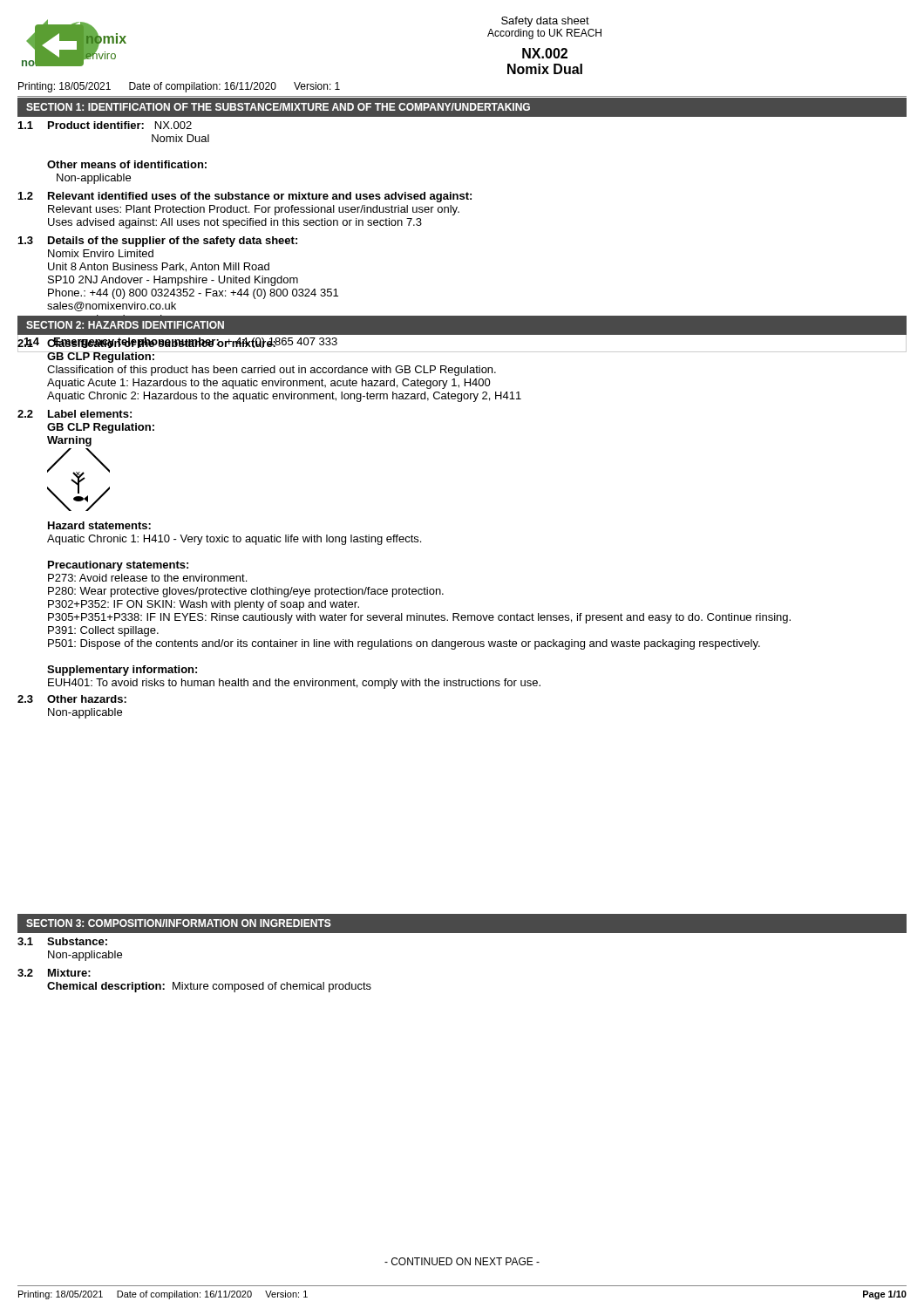Select the illustration

(477, 481)
